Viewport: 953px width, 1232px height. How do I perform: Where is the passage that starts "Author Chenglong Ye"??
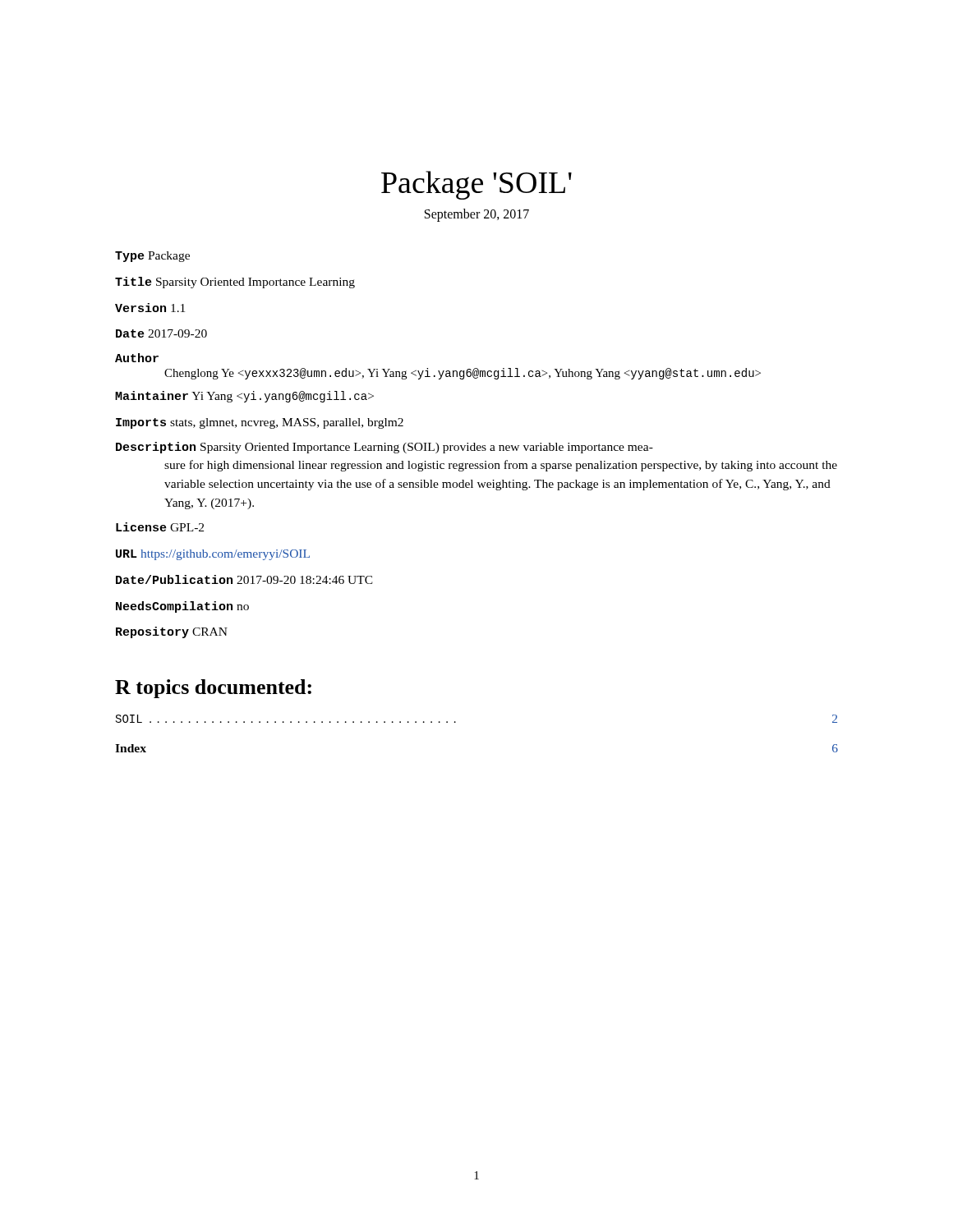click(476, 366)
